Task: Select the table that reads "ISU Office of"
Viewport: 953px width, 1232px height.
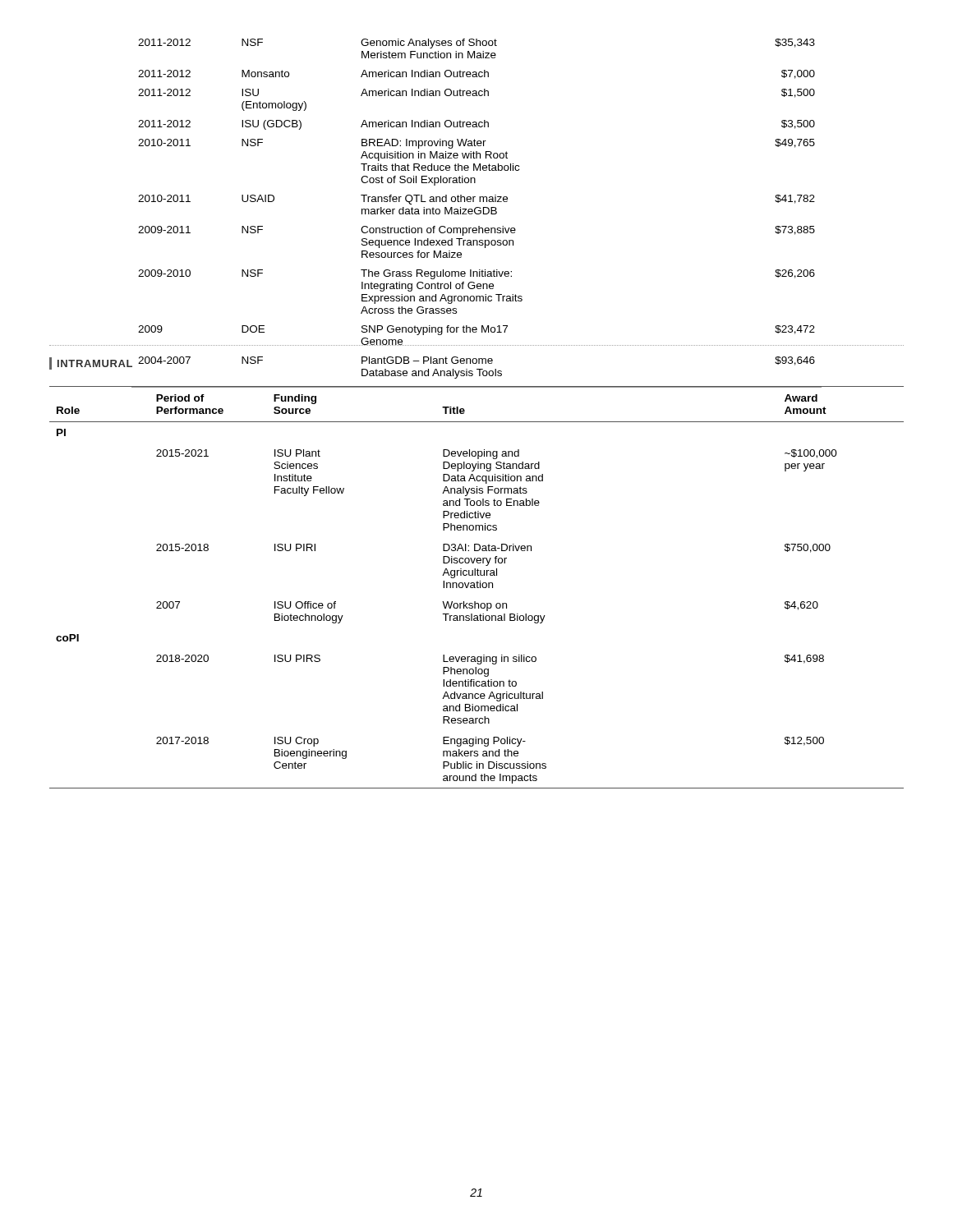Action: click(476, 587)
